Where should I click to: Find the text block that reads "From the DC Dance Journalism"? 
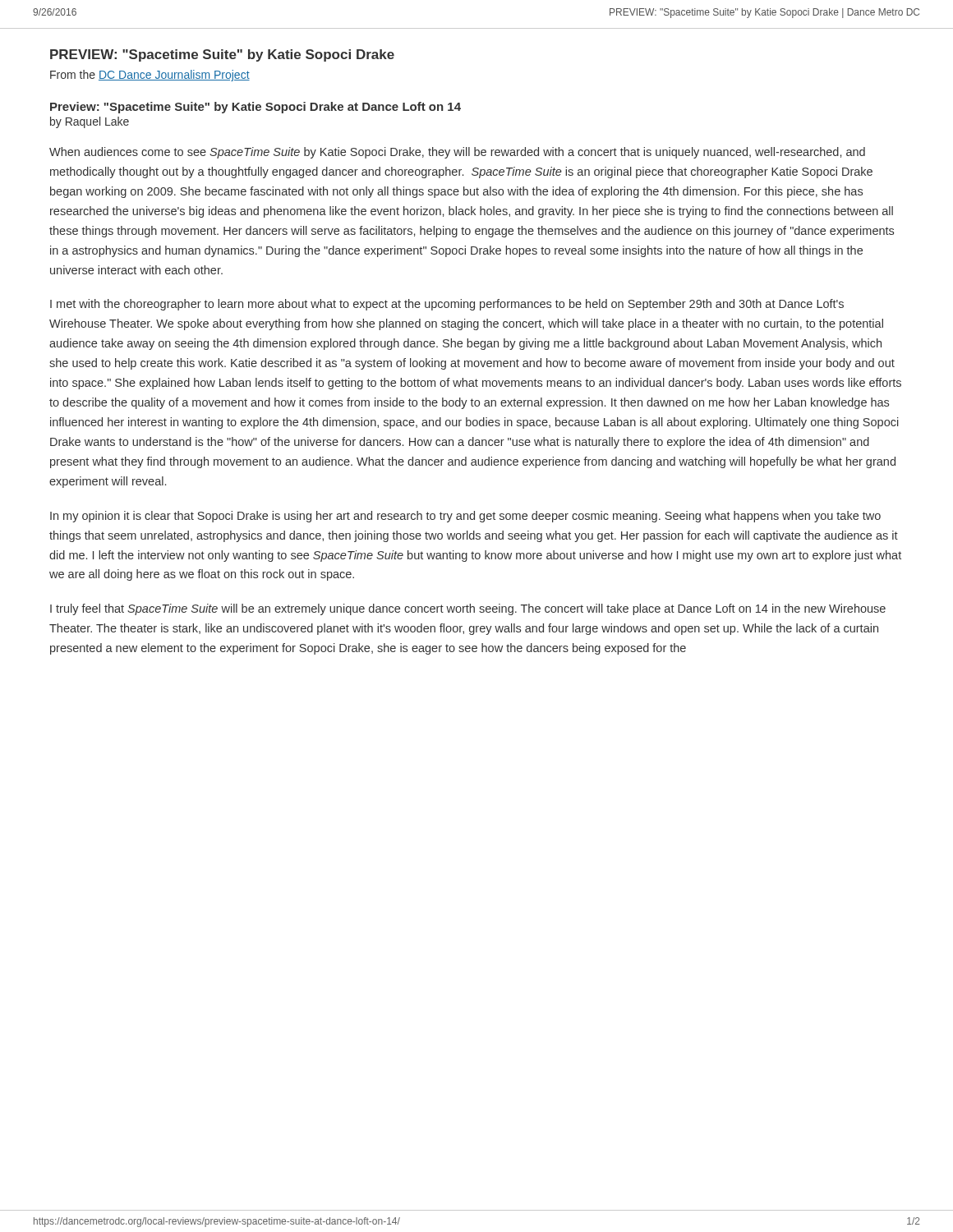[149, 75]
